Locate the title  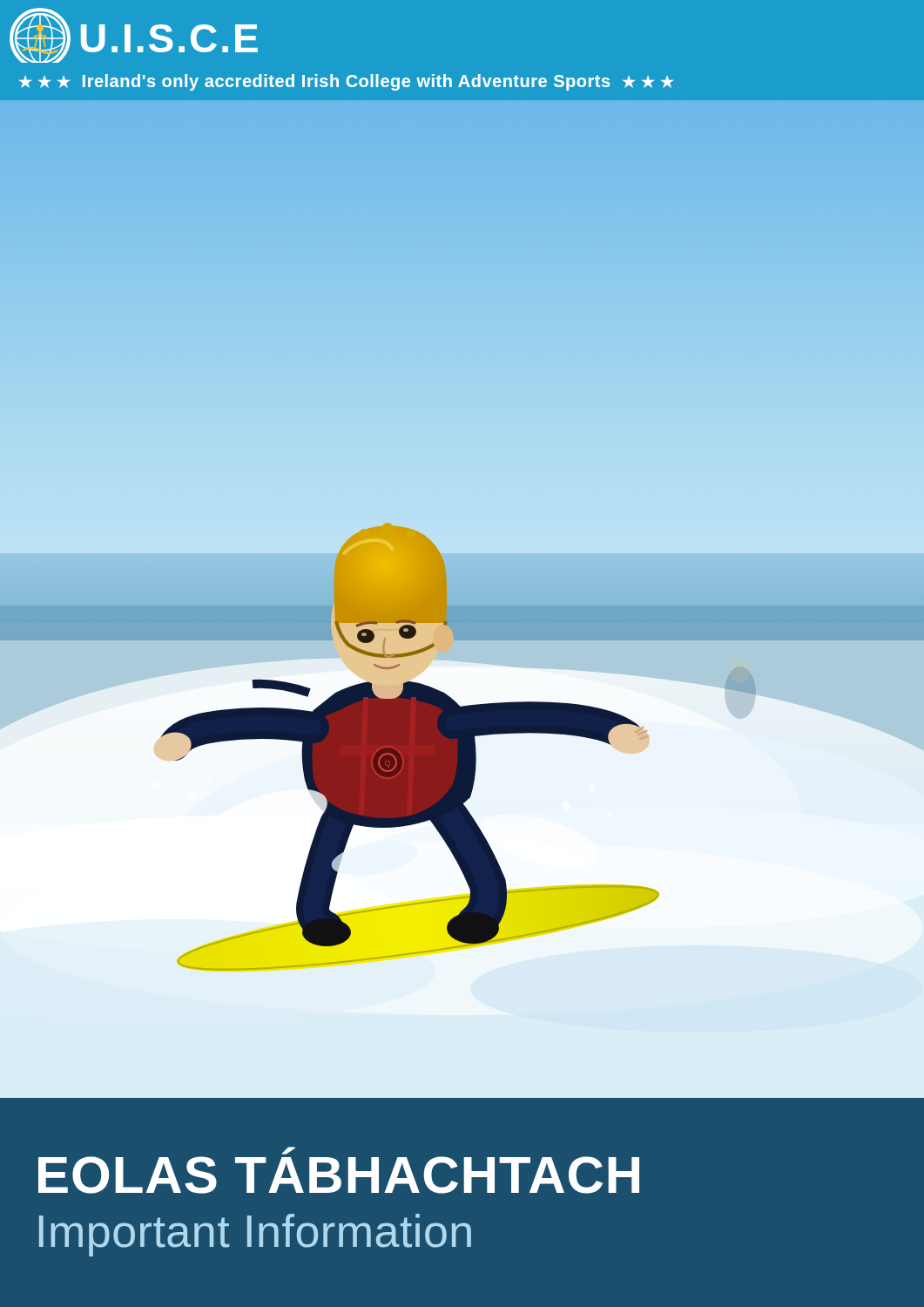[x=479, y=1202]
